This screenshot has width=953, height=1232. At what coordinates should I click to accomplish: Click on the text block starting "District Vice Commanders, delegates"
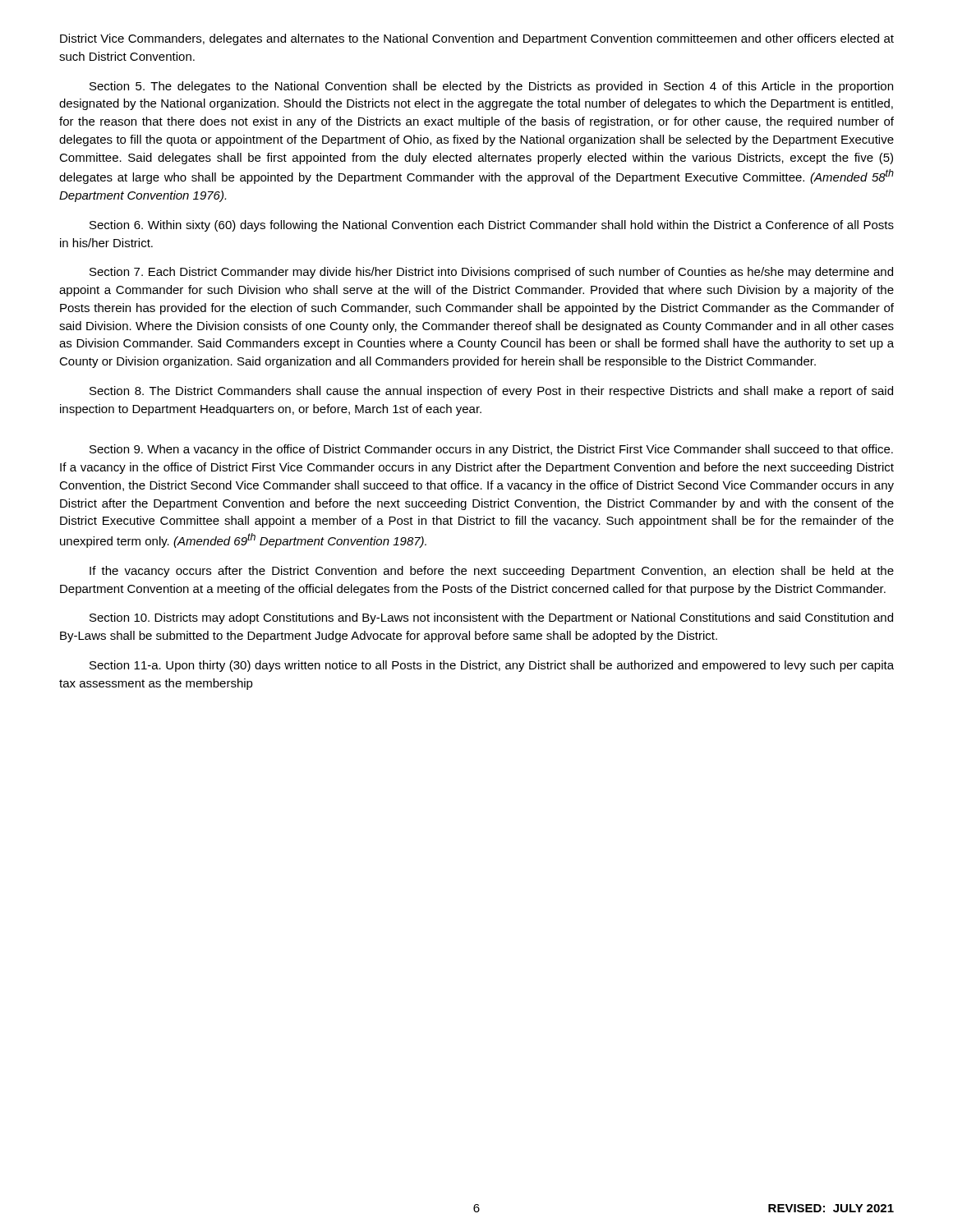476,47
